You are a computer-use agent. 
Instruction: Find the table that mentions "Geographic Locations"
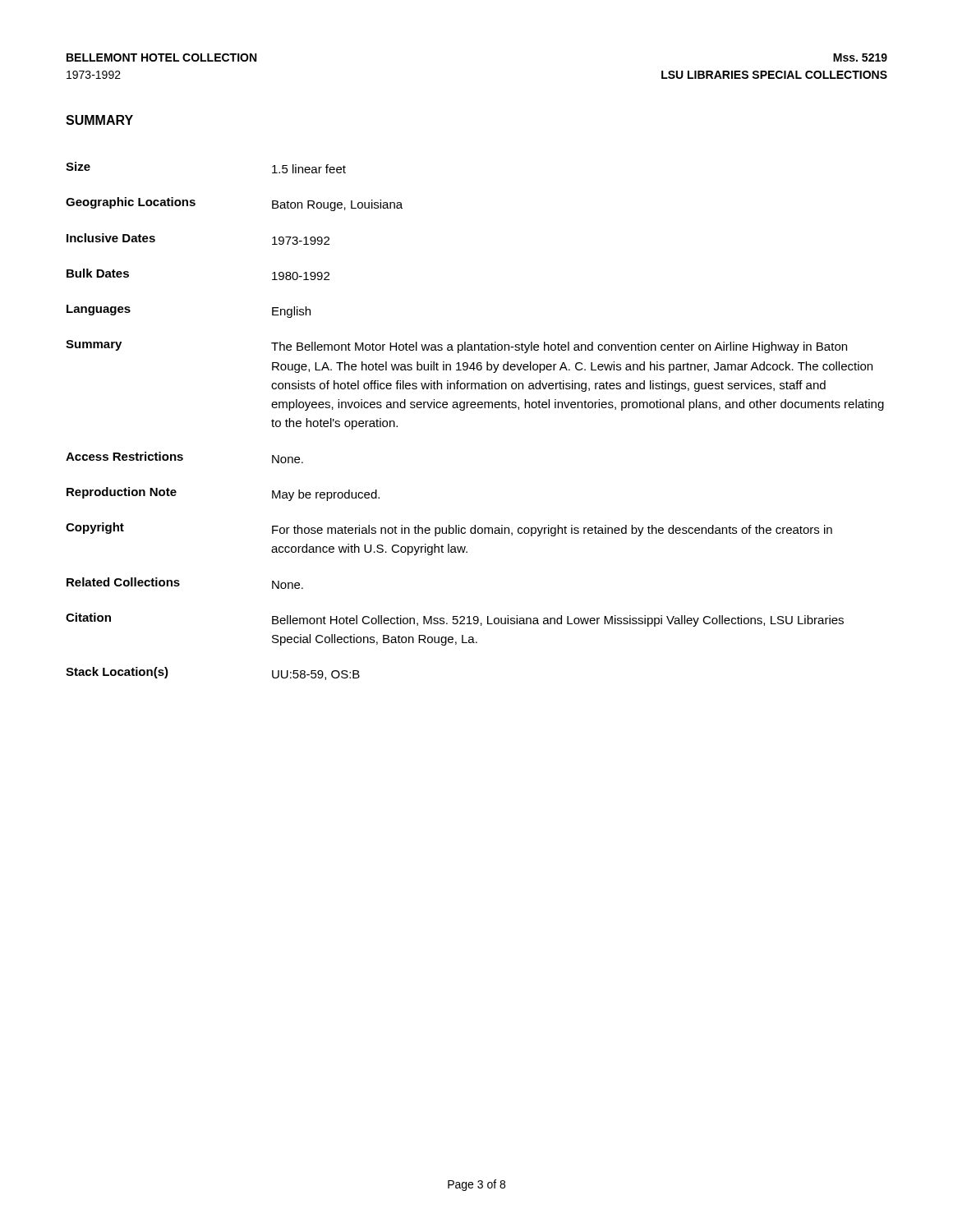tap(476, 422)
